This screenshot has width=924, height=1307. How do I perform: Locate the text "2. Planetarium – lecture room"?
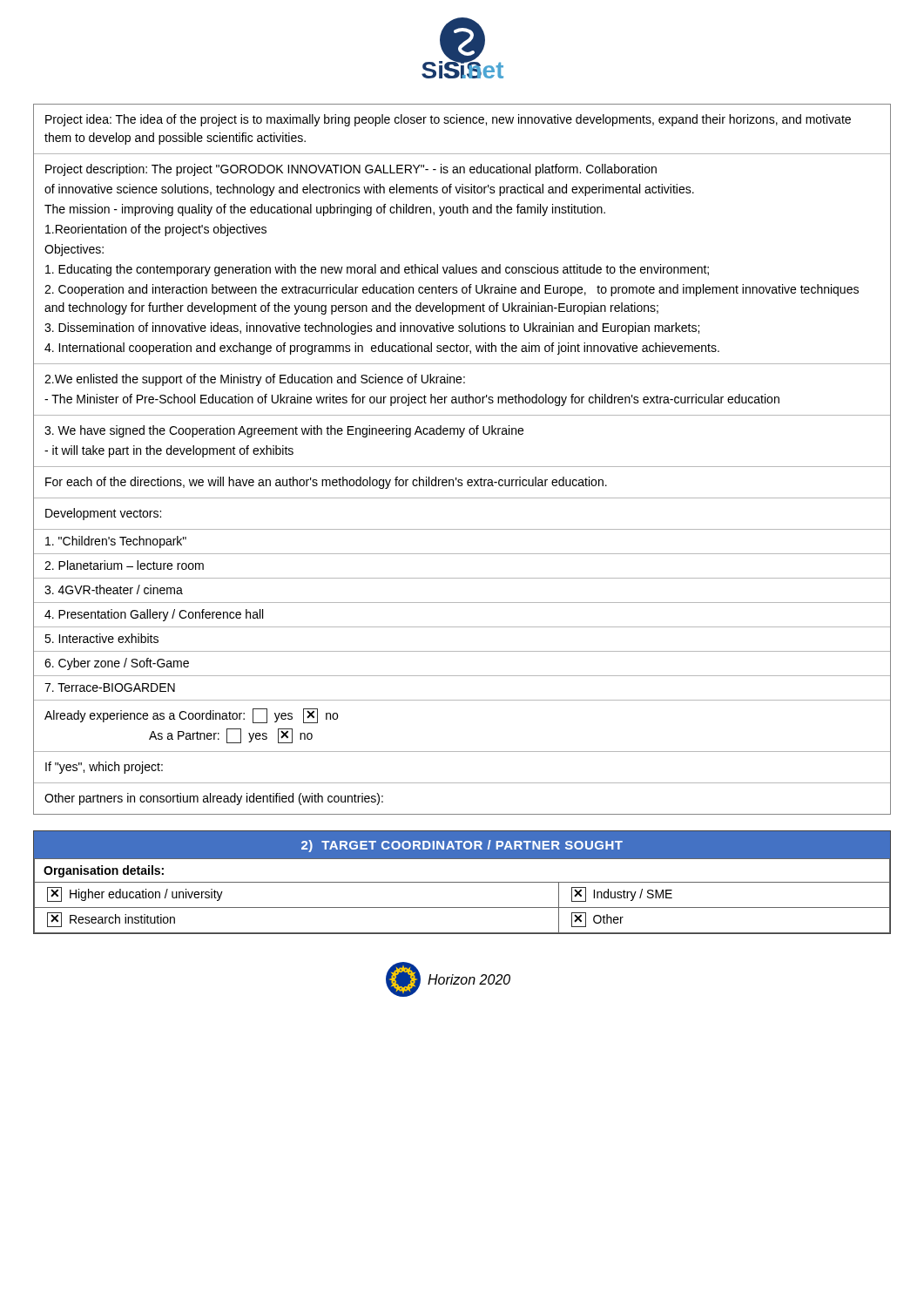click(462, 566)
